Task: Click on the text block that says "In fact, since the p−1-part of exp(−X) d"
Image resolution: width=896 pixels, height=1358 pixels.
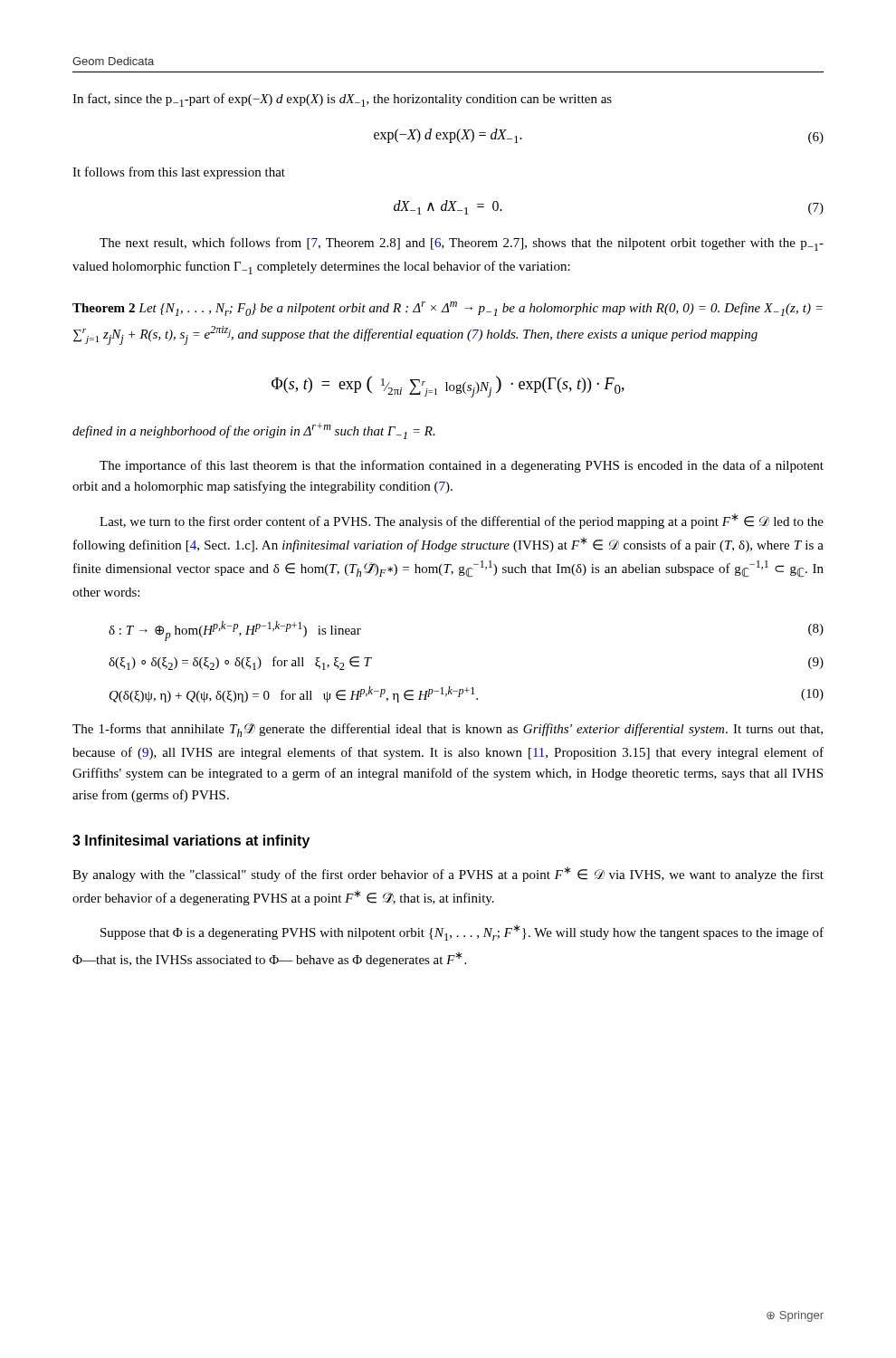Action: pos(448,101)
